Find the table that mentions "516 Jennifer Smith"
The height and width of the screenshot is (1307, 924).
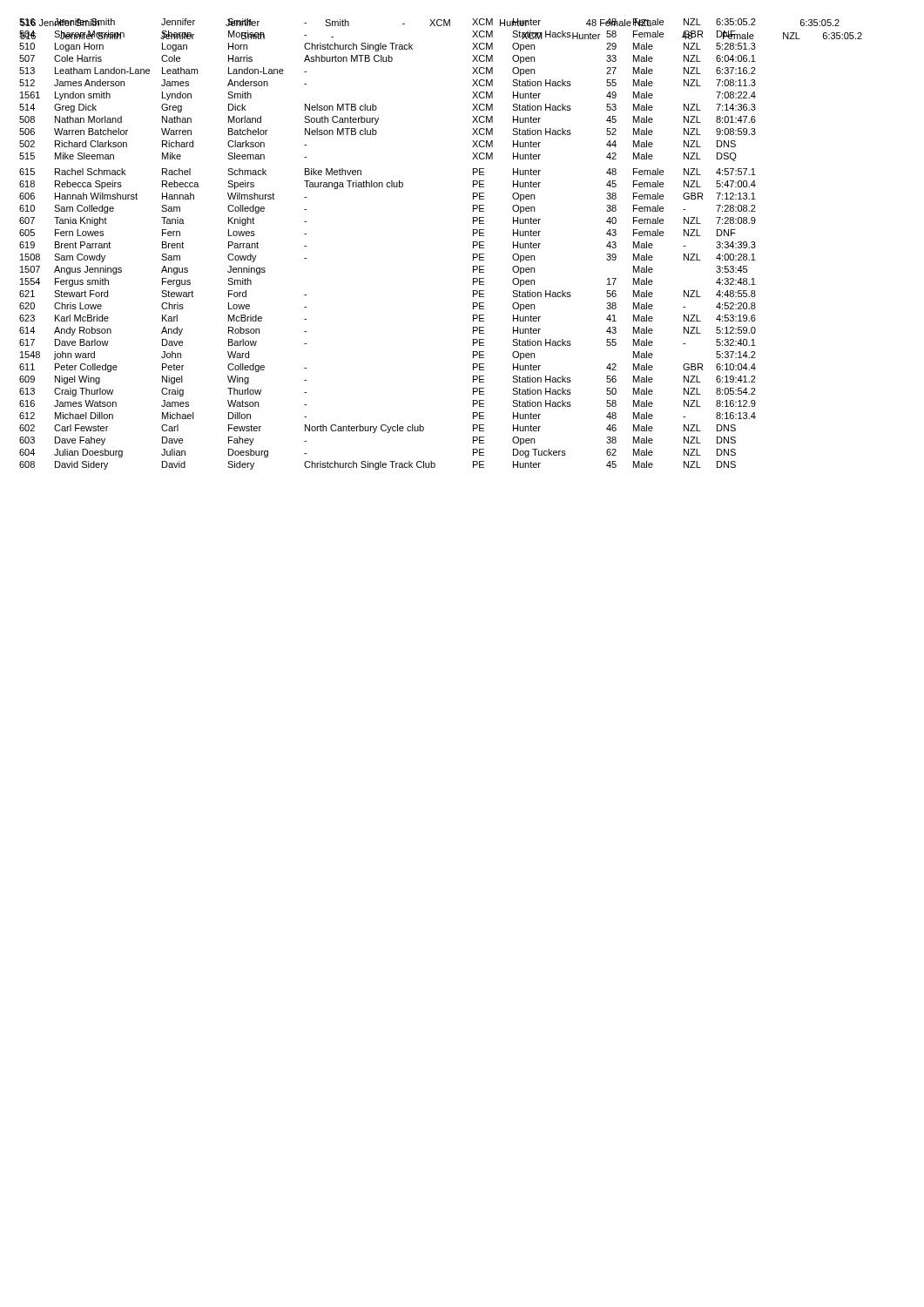tap(462, 29)
